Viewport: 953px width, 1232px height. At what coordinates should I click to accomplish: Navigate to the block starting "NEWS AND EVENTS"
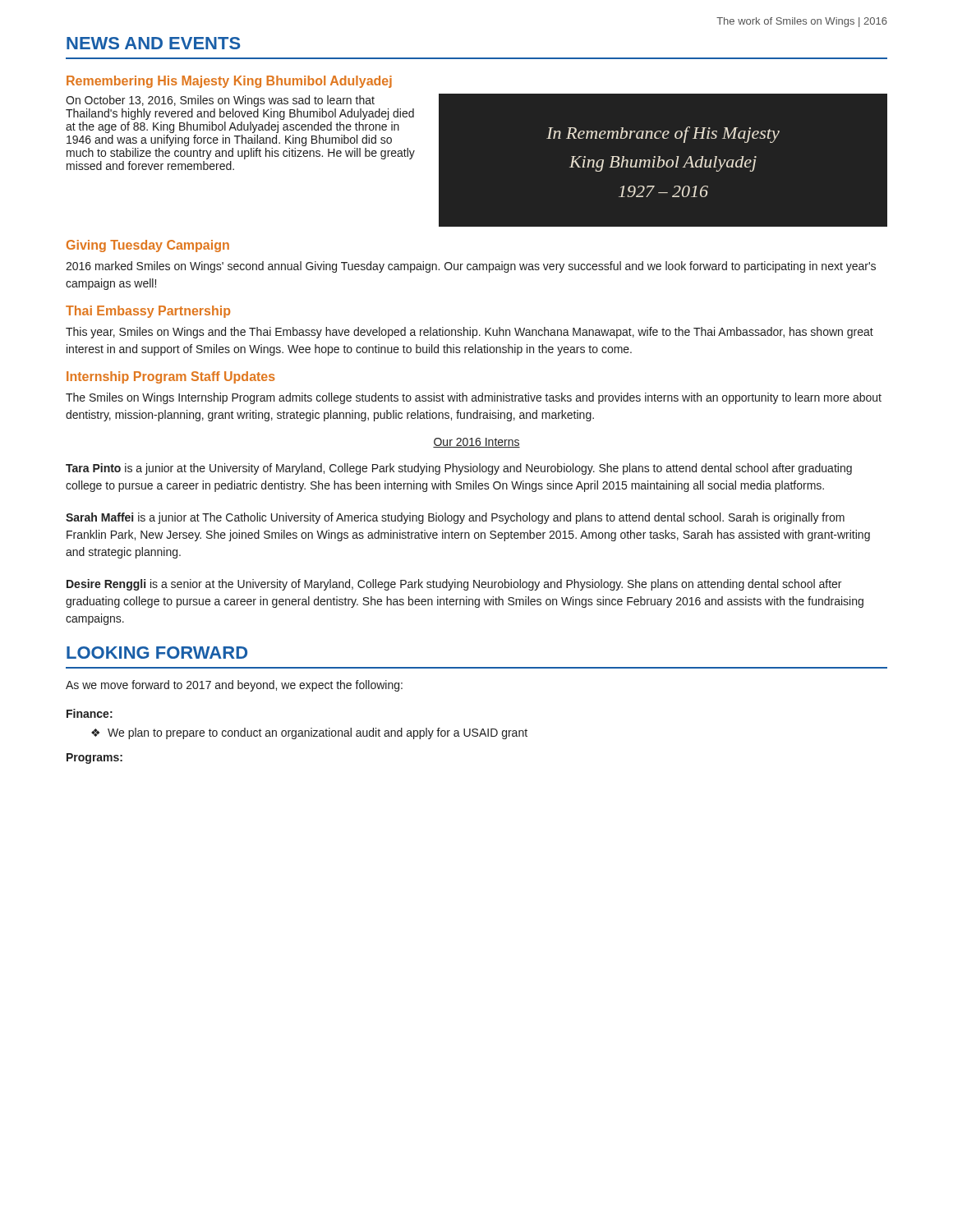(476, 46)
